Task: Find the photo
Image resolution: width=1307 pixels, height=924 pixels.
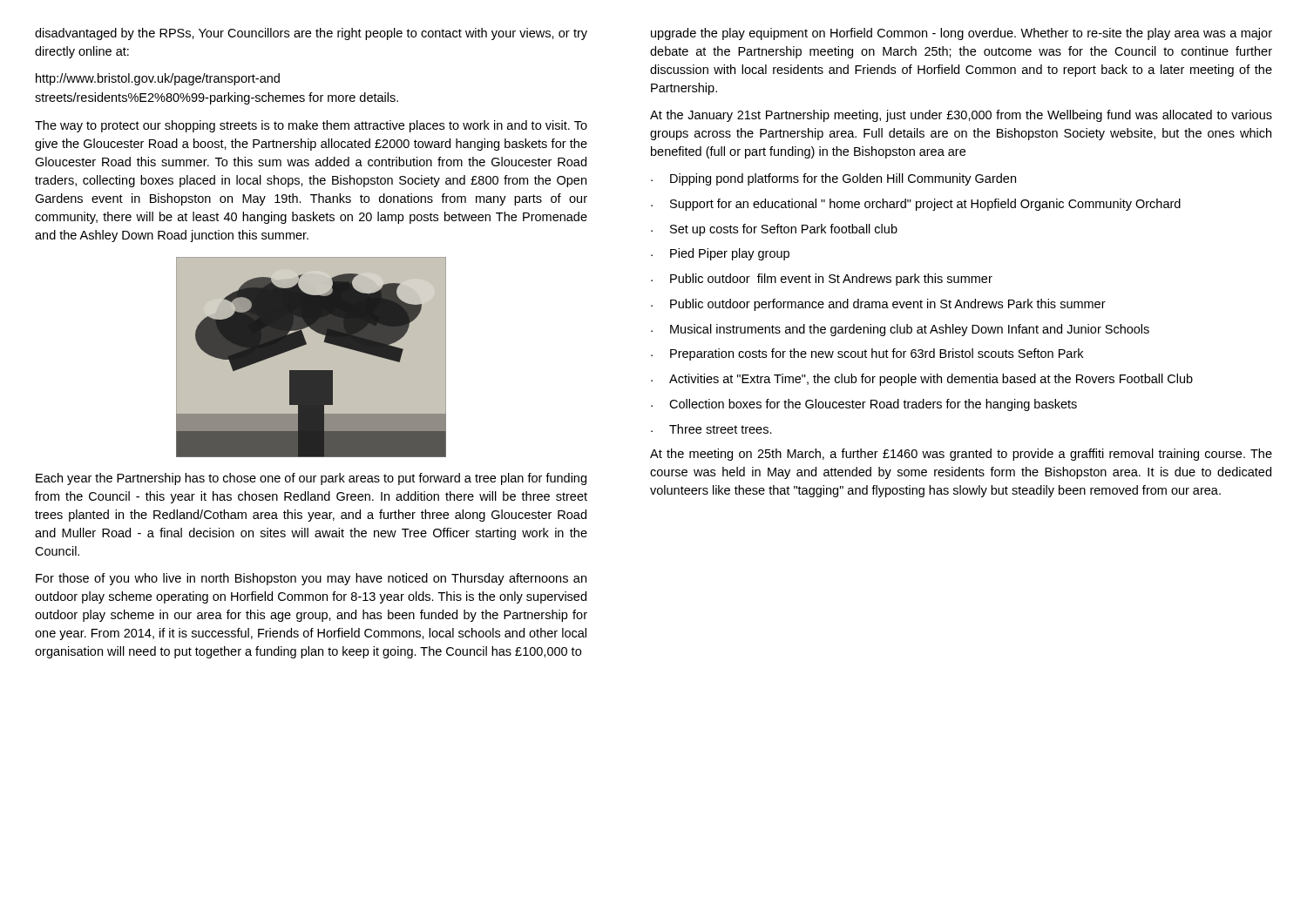Action: pos(311,357)
